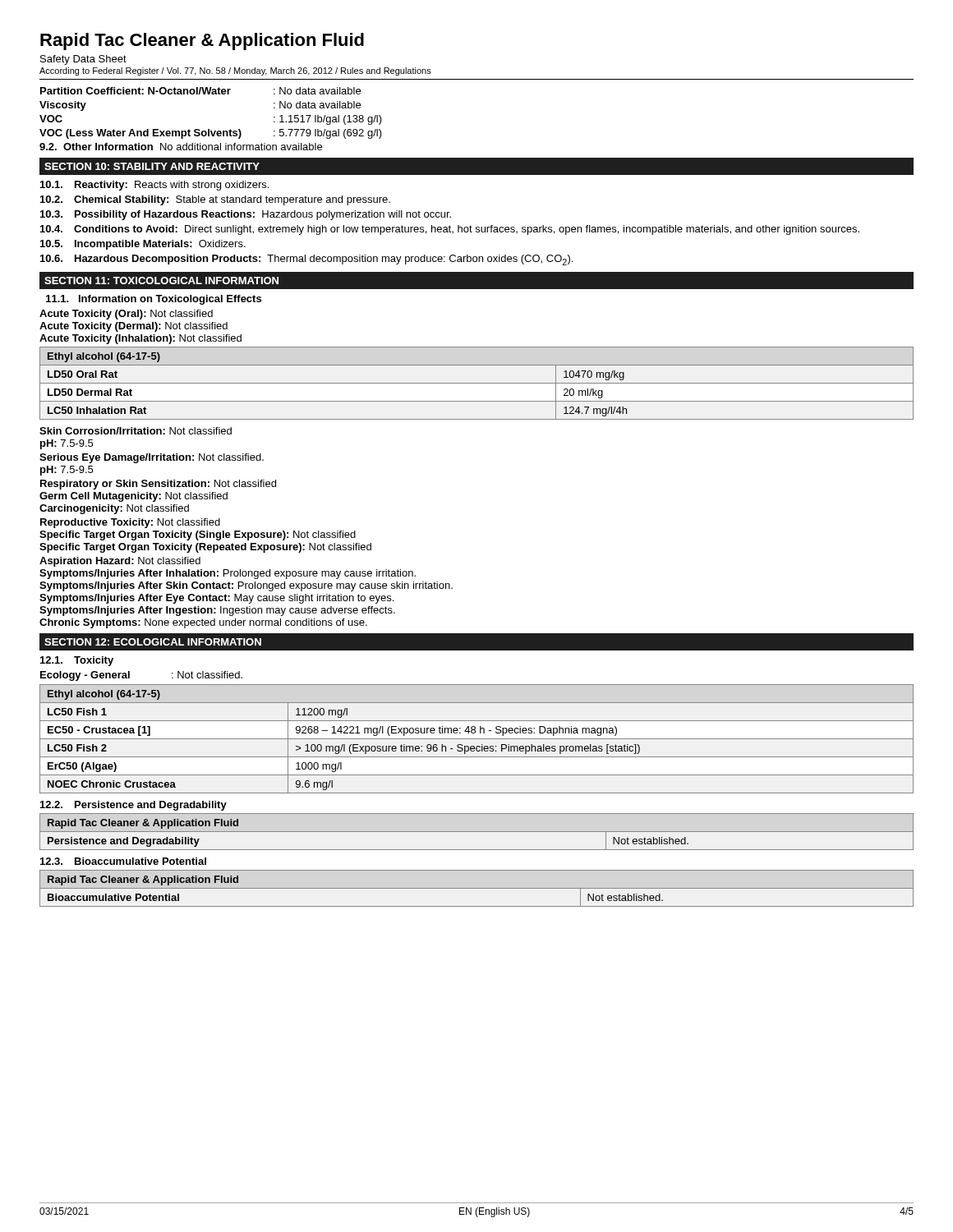Screen dimensions: 1232x953
Task: Find the element starting "Safety Data Sheet"
Action: (x=83, y=59)
